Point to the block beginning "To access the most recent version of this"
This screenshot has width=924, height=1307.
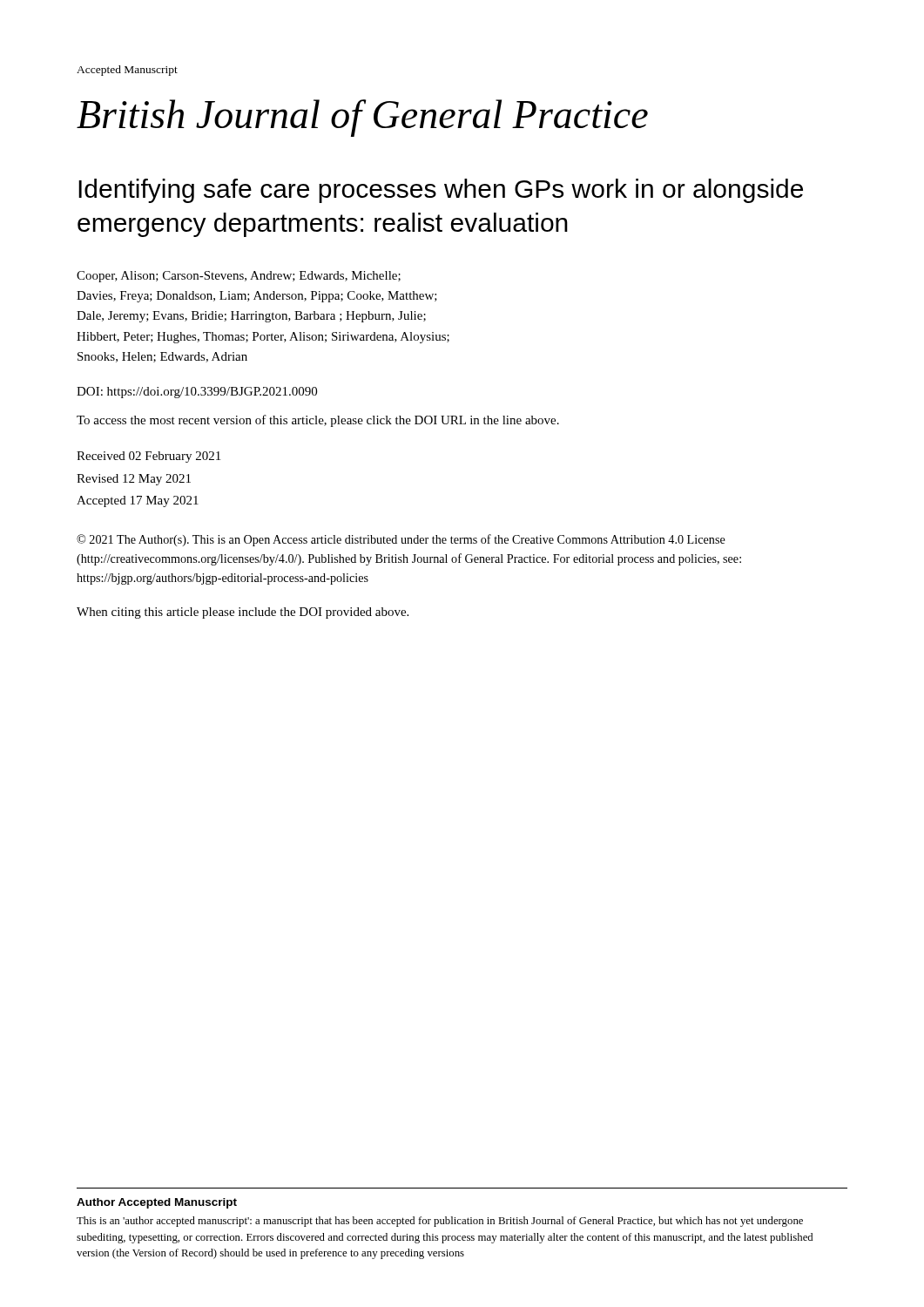(x=318, y=420)
